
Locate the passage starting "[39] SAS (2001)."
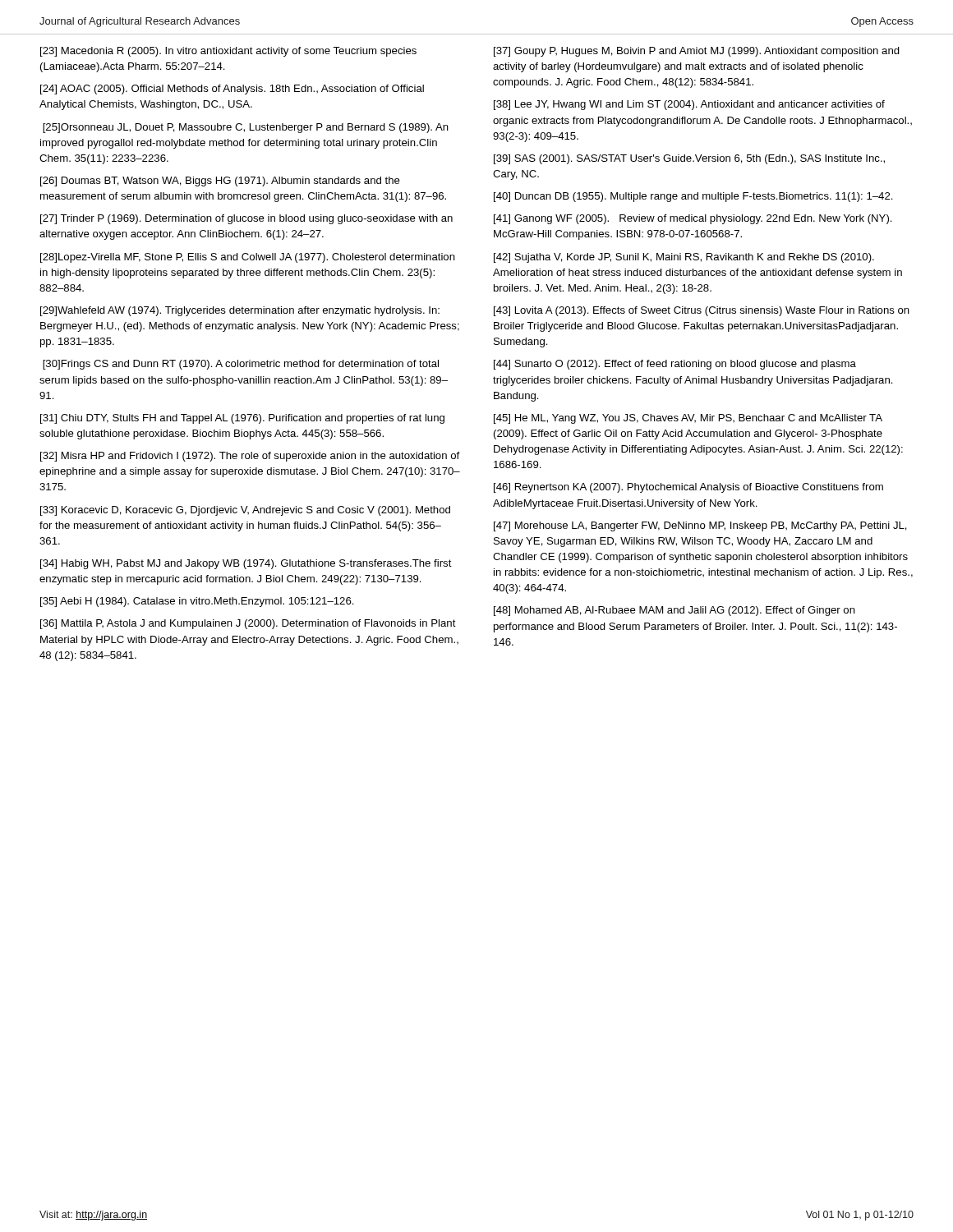[689, 166]
